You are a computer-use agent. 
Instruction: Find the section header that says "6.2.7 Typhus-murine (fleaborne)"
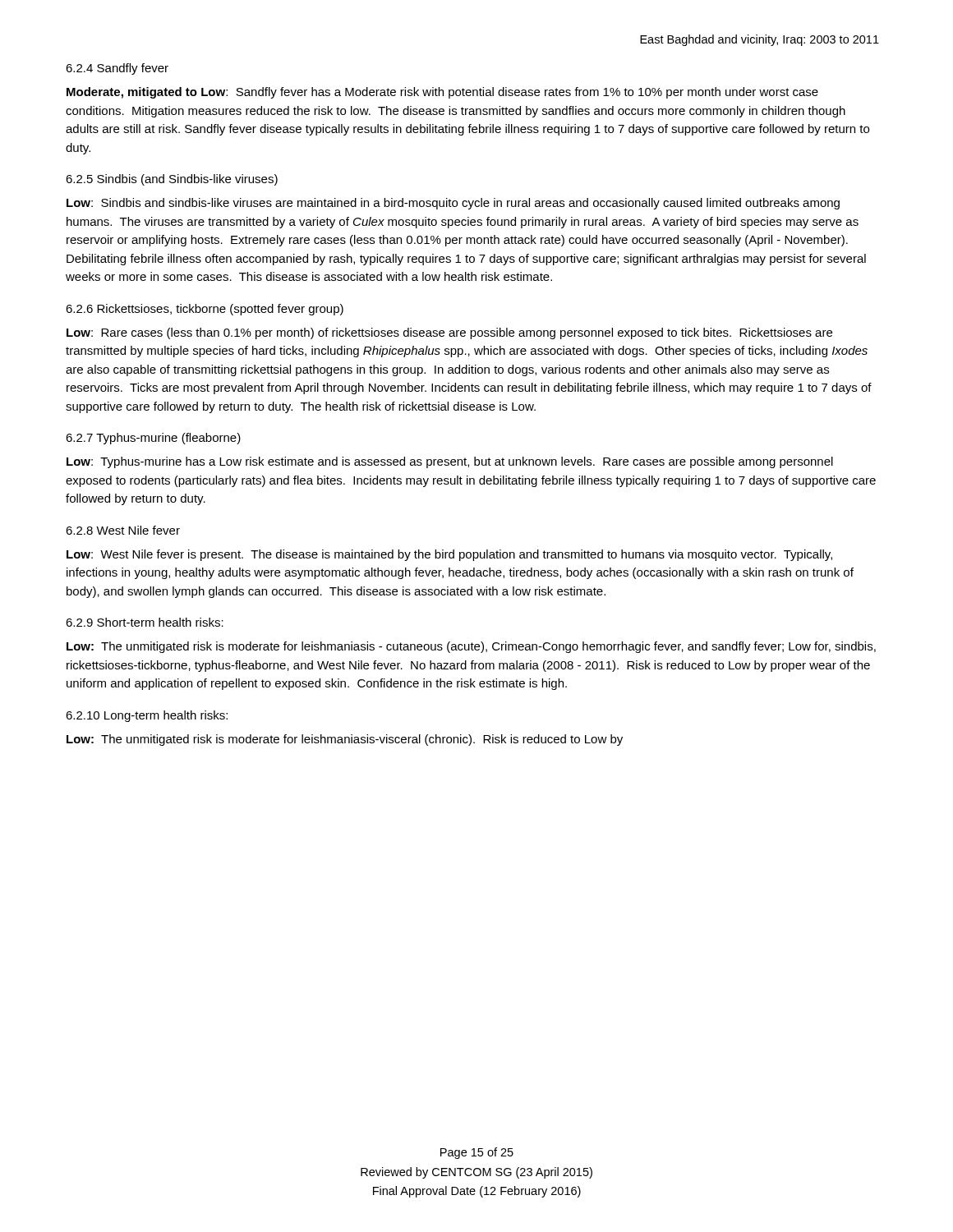click(153, 437)
